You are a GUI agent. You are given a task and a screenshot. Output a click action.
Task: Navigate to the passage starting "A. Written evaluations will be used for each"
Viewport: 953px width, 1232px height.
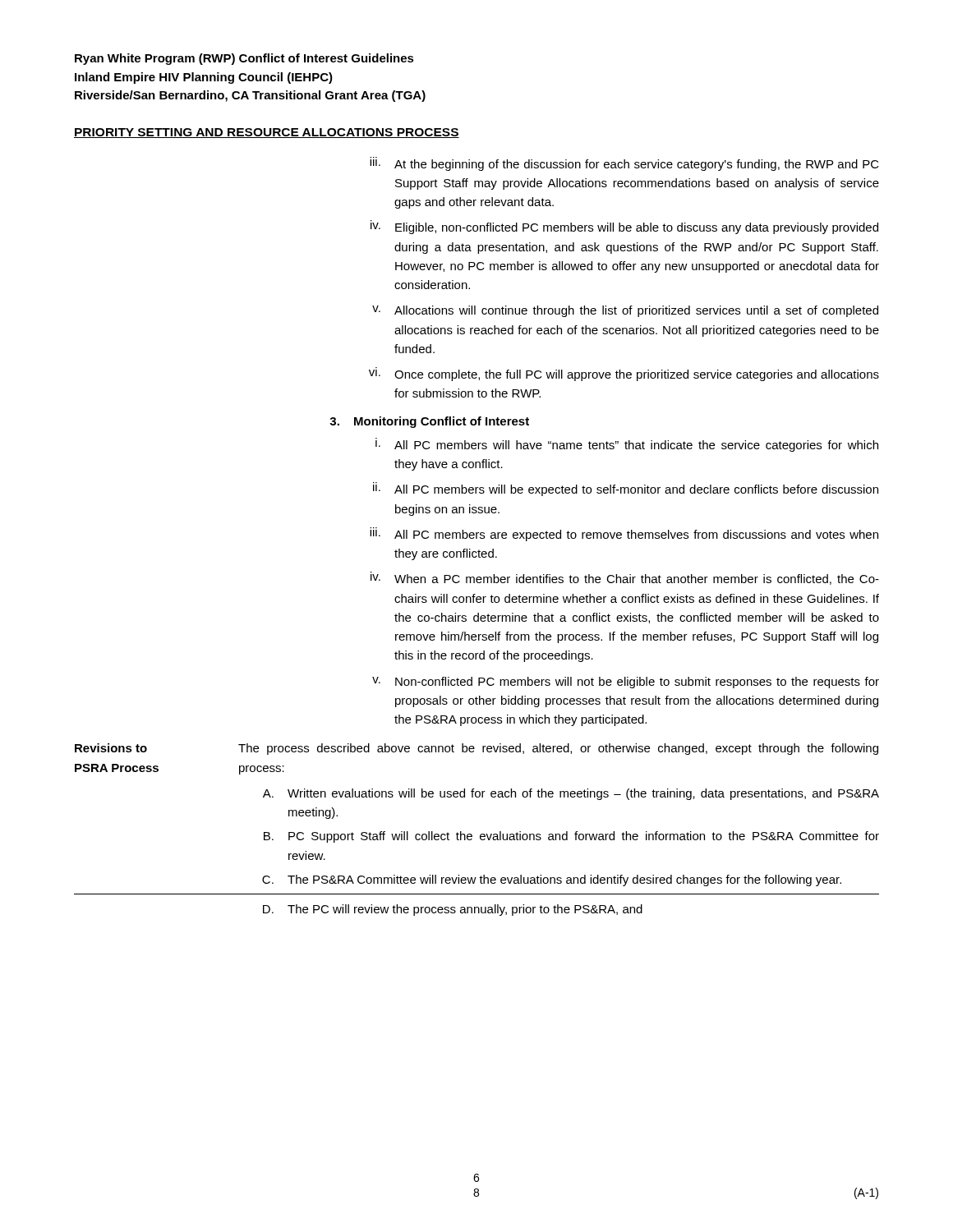476,802
